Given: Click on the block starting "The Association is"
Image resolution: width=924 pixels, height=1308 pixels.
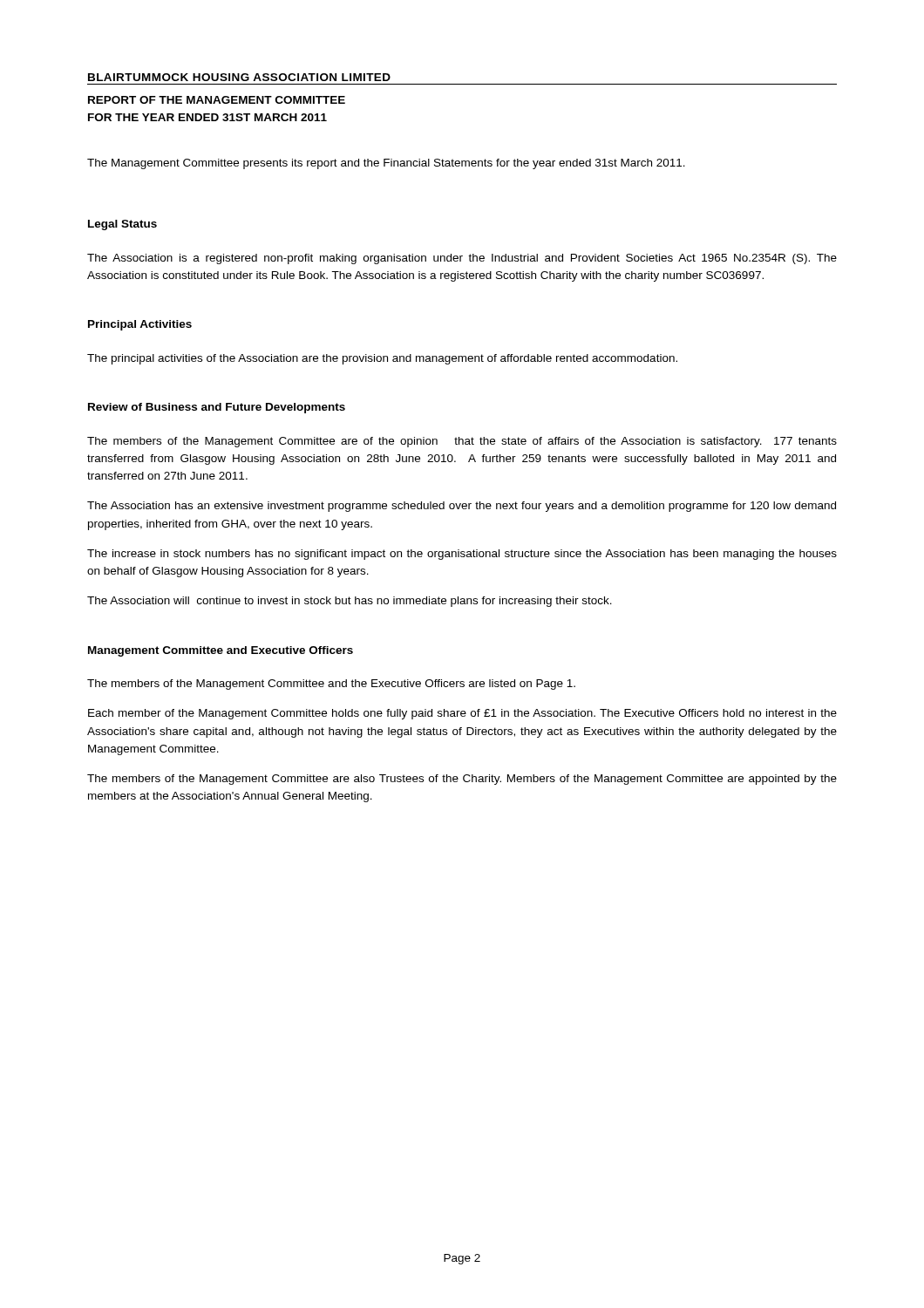Looking at the screenshot, I should [x=462, y=267].
